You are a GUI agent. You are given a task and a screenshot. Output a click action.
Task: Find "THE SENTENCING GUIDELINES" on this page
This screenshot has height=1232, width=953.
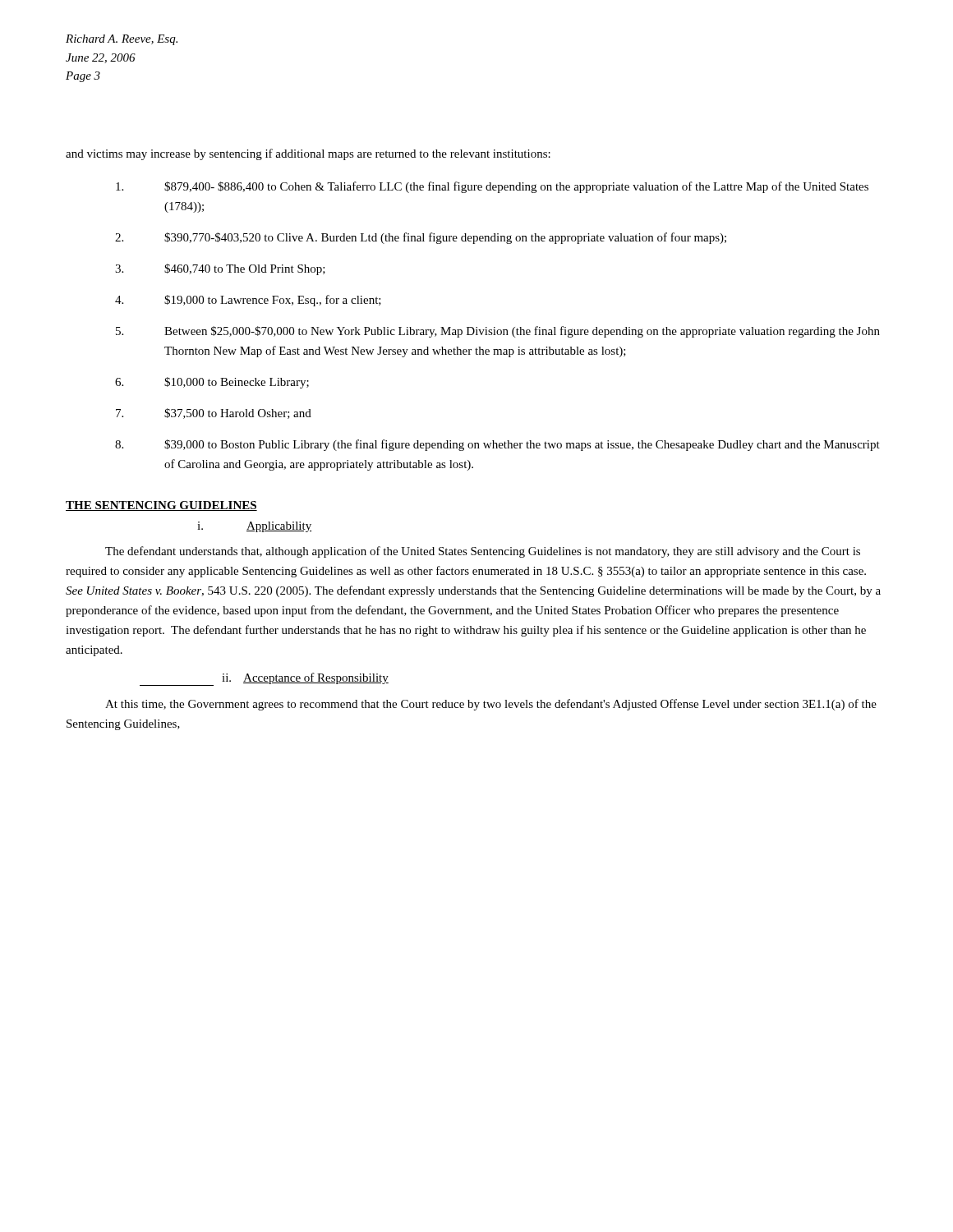(x=161, y=505)
